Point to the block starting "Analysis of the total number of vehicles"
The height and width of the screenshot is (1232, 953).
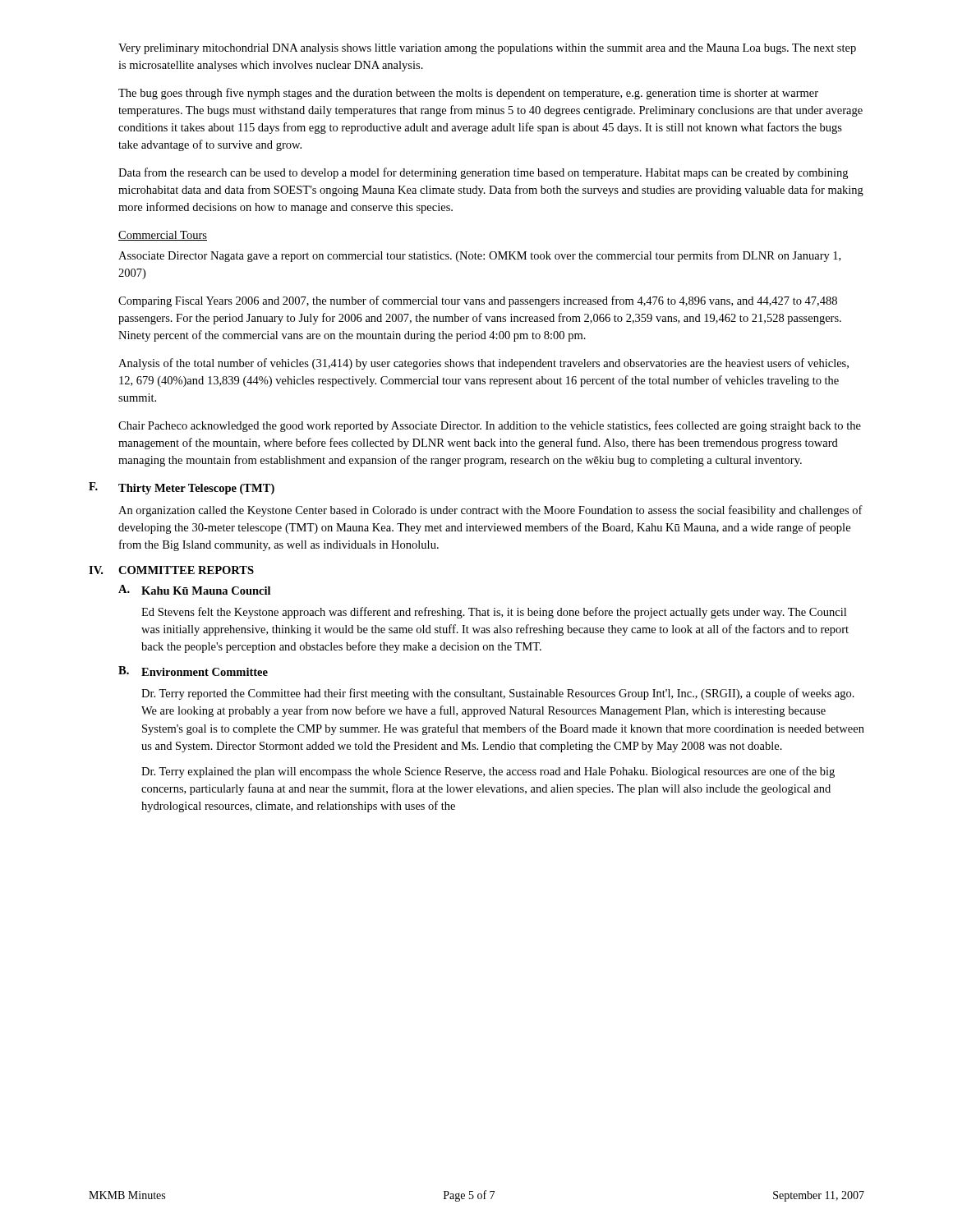[491, 381]
